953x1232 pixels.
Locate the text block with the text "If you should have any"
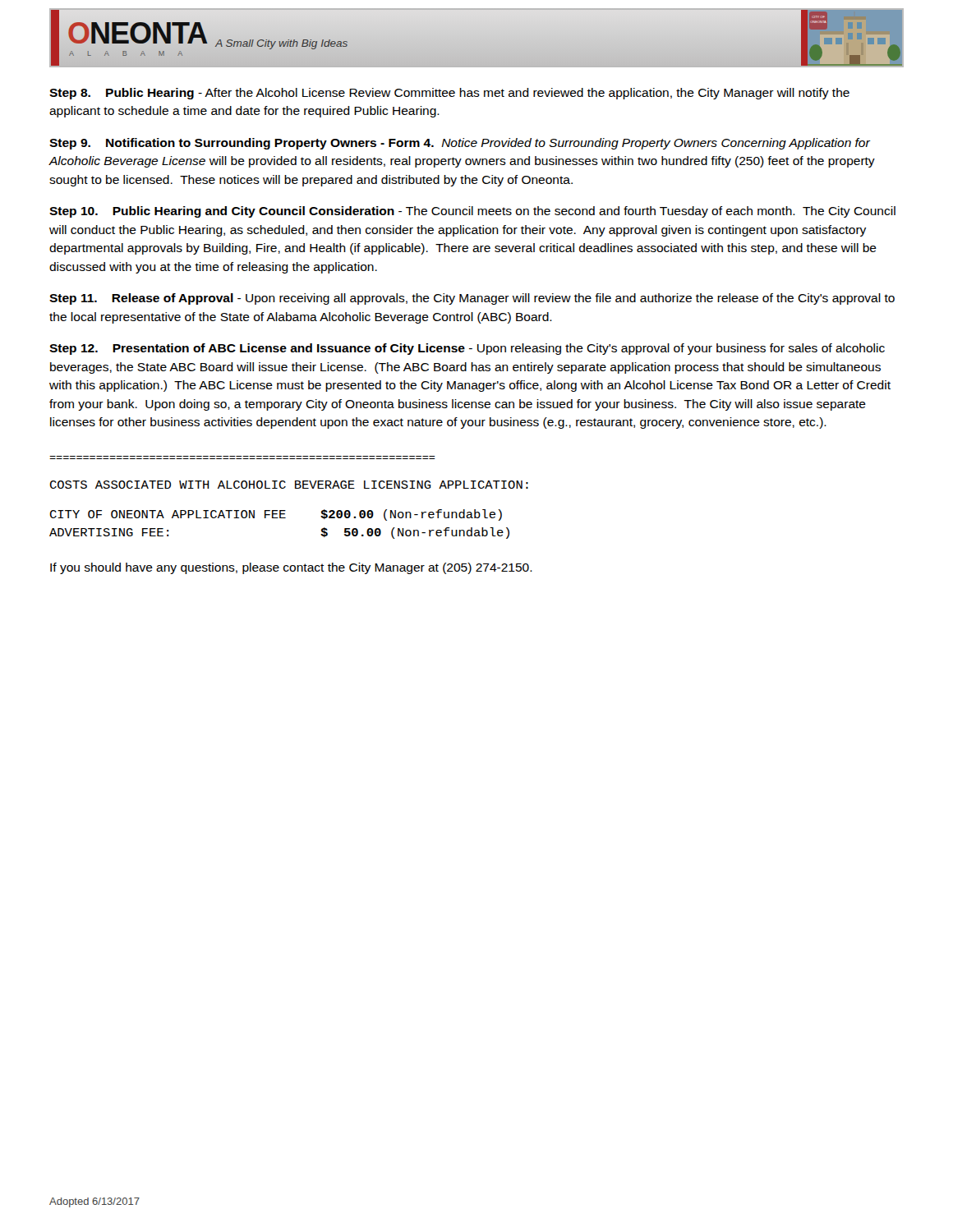tap(291, 567)
